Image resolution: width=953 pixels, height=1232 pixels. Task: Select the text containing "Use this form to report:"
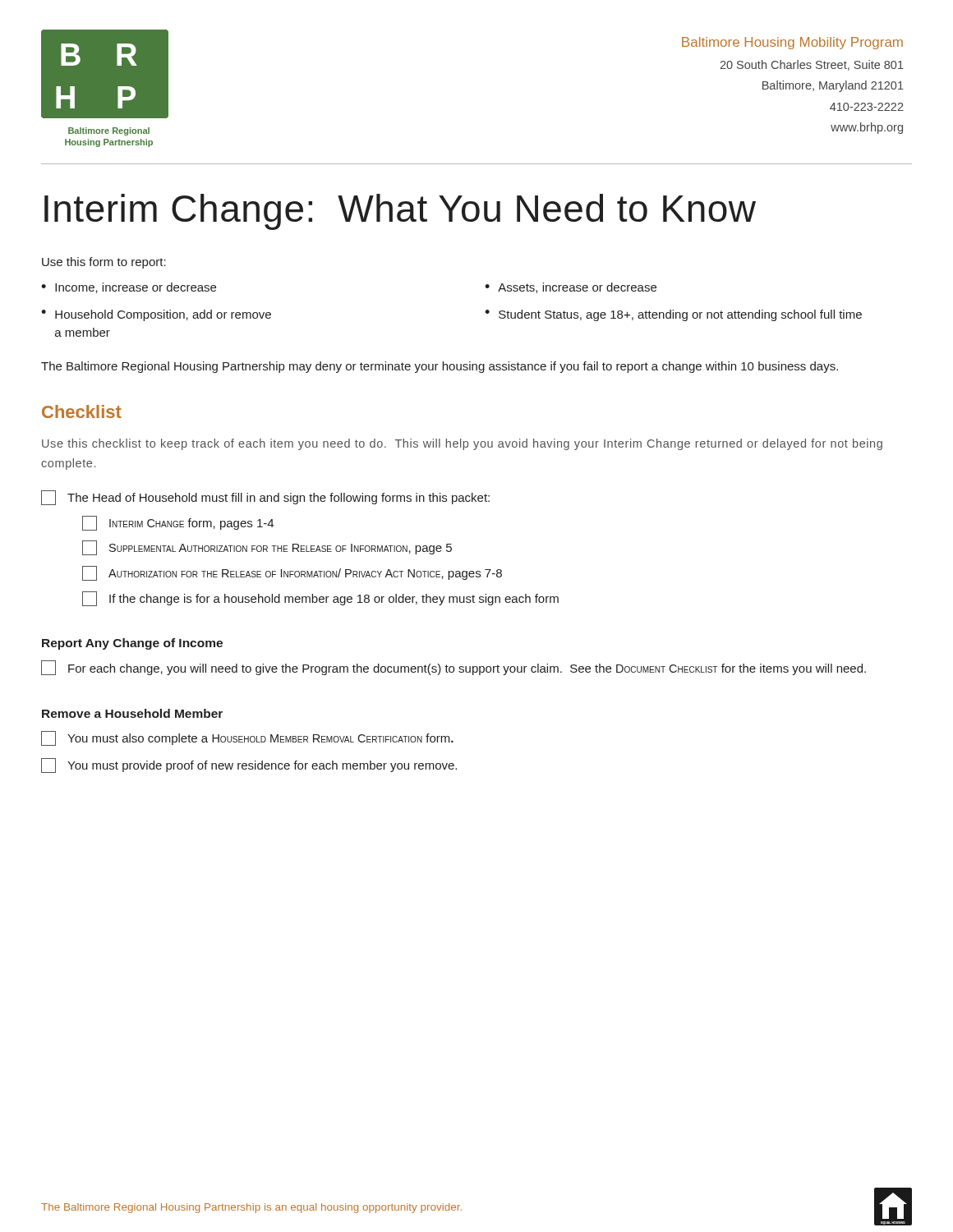click(104, 262)
